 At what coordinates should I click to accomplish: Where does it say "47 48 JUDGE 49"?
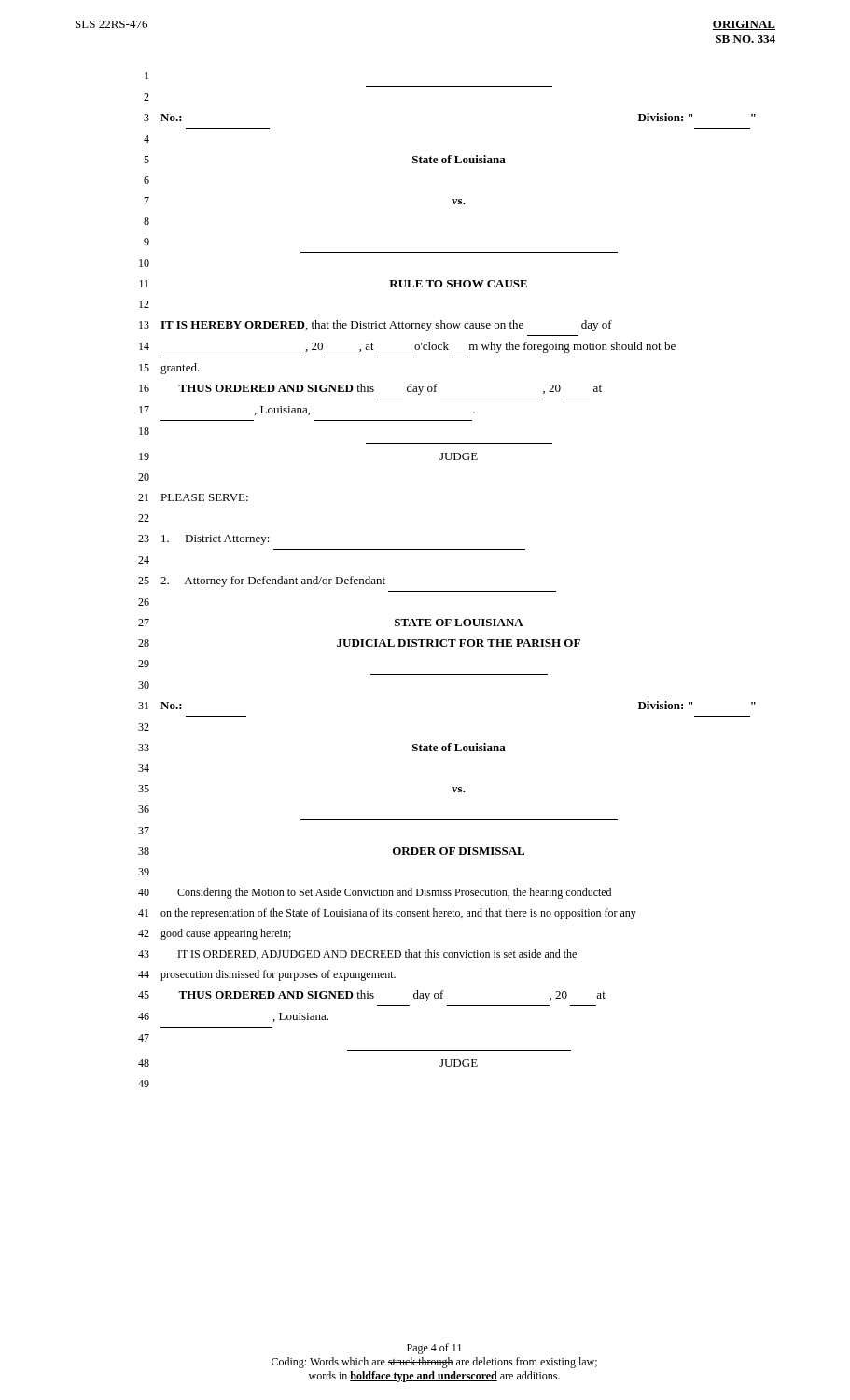pos(439,1061)
